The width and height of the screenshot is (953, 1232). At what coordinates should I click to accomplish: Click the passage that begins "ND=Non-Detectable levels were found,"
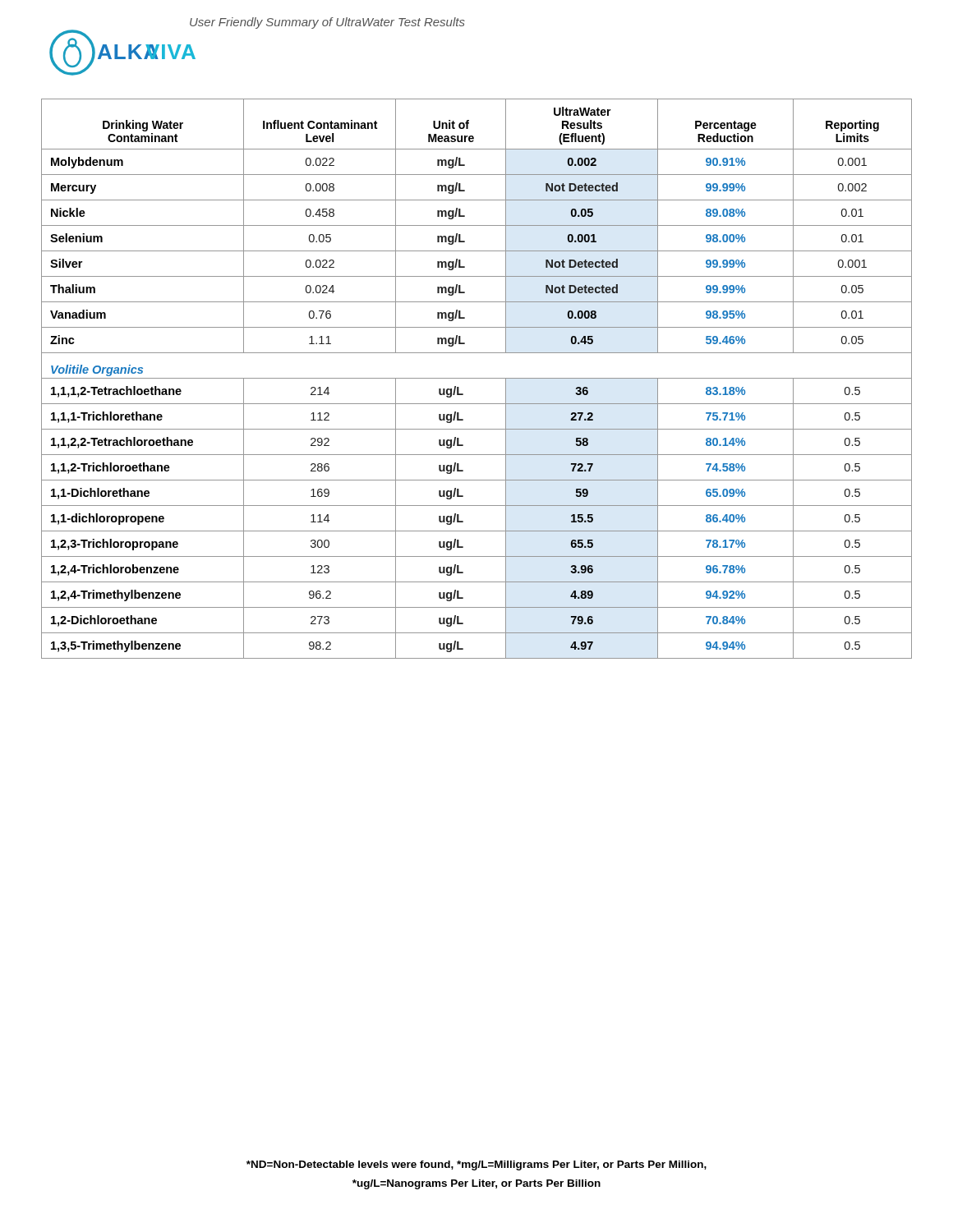click(476, 1174)
